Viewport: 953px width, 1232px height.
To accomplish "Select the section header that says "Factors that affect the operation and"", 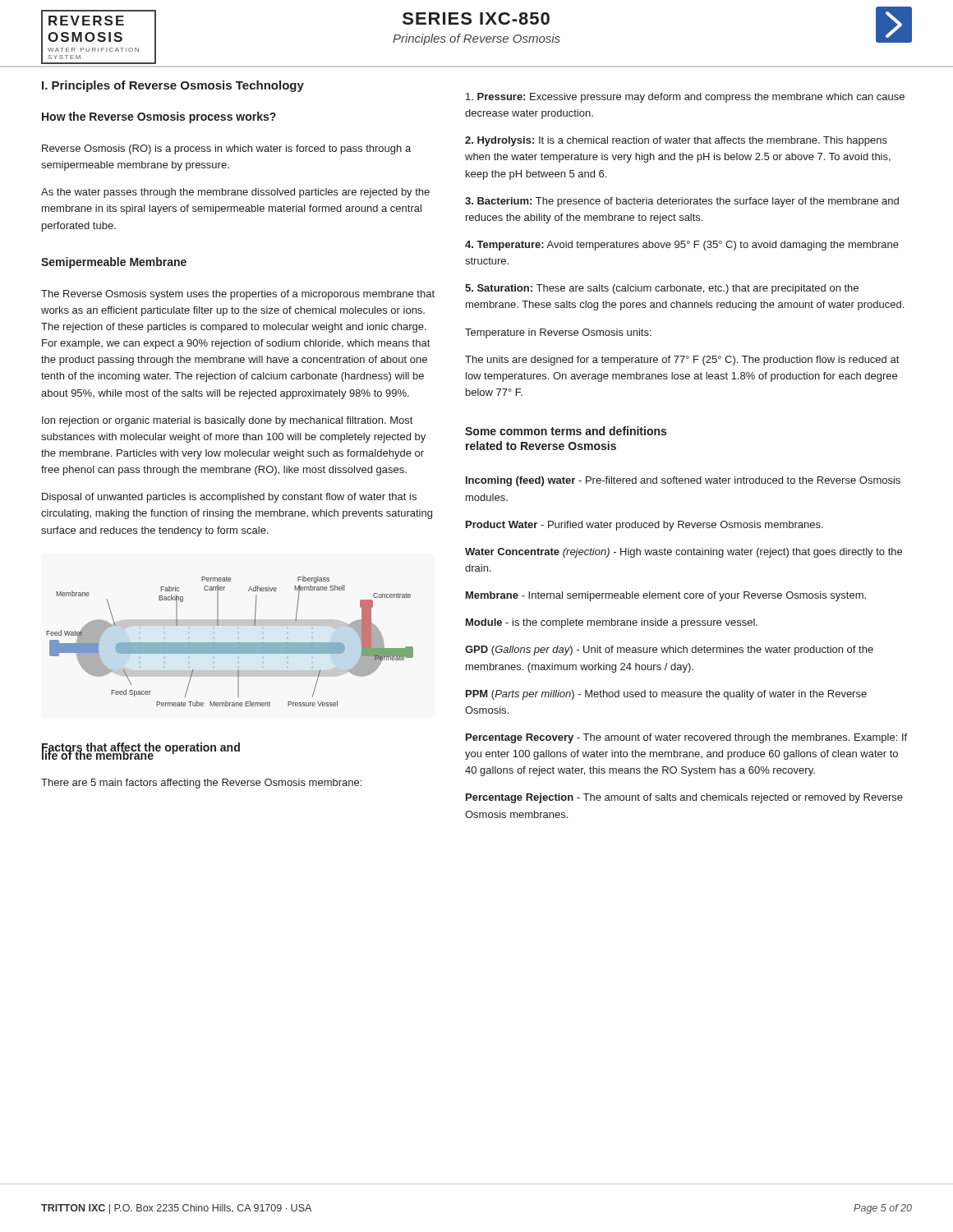I will tap(141, 751).
